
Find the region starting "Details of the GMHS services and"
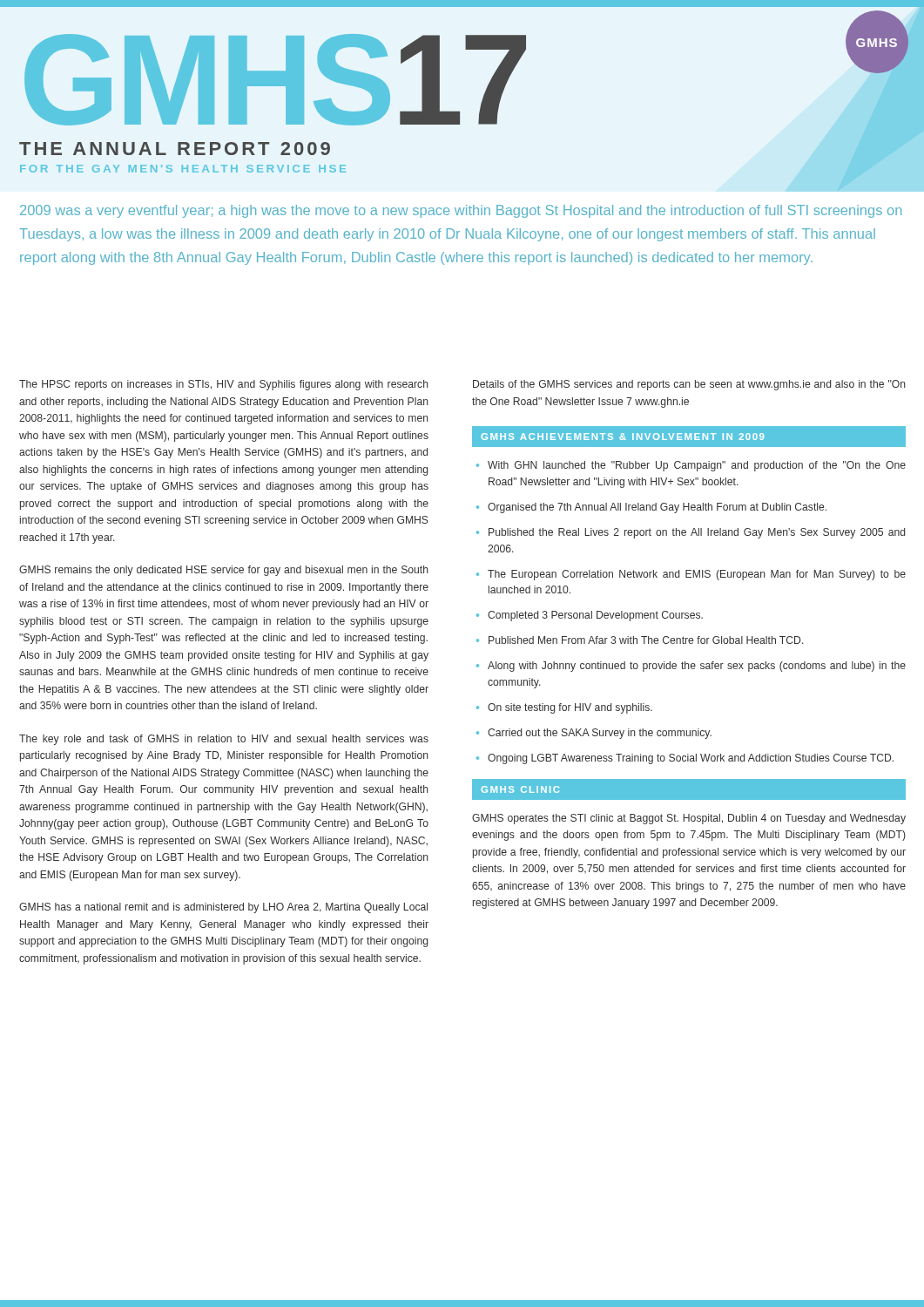[x=689, y=393]
